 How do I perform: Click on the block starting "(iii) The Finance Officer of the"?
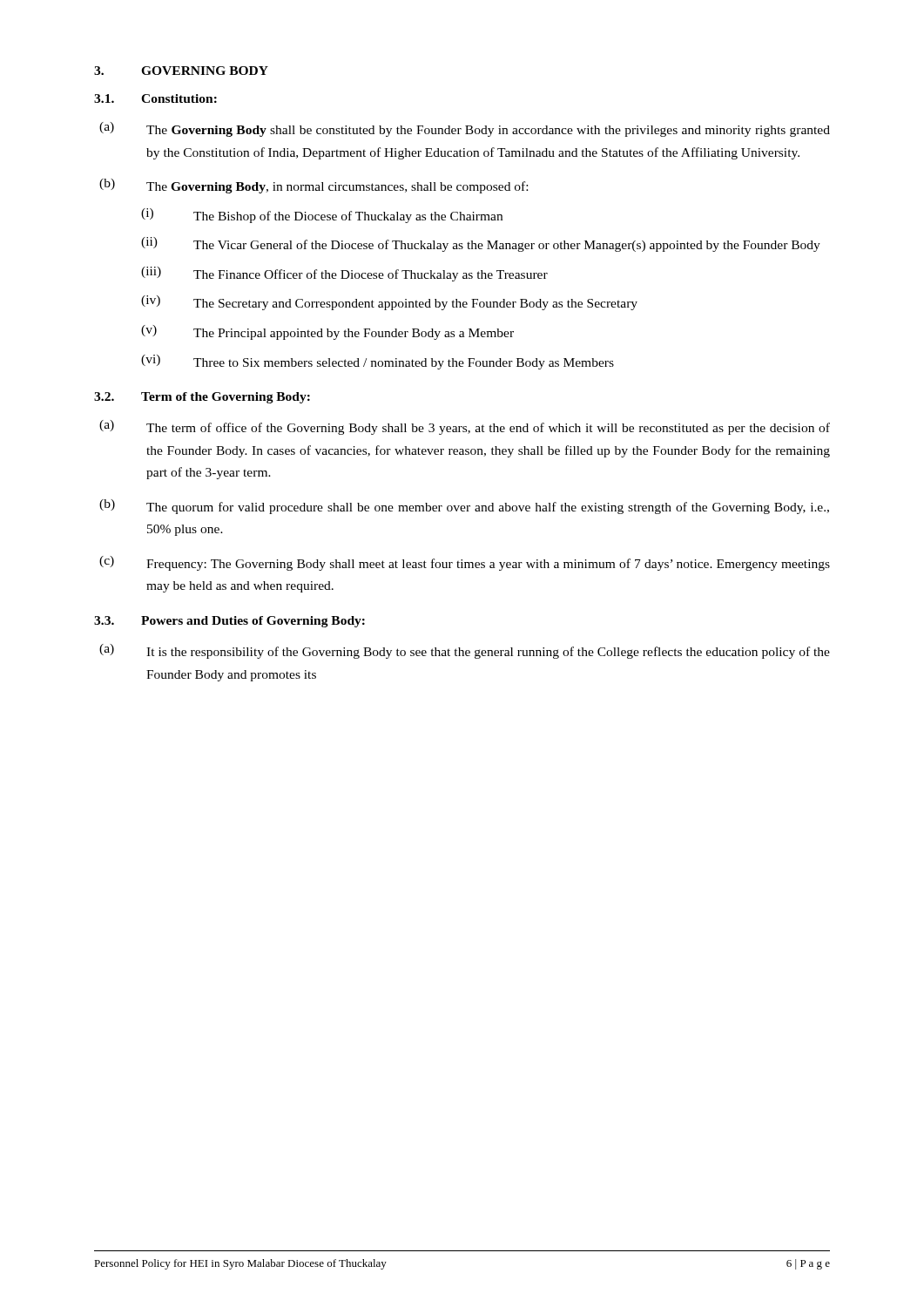[x=486, y=274]
